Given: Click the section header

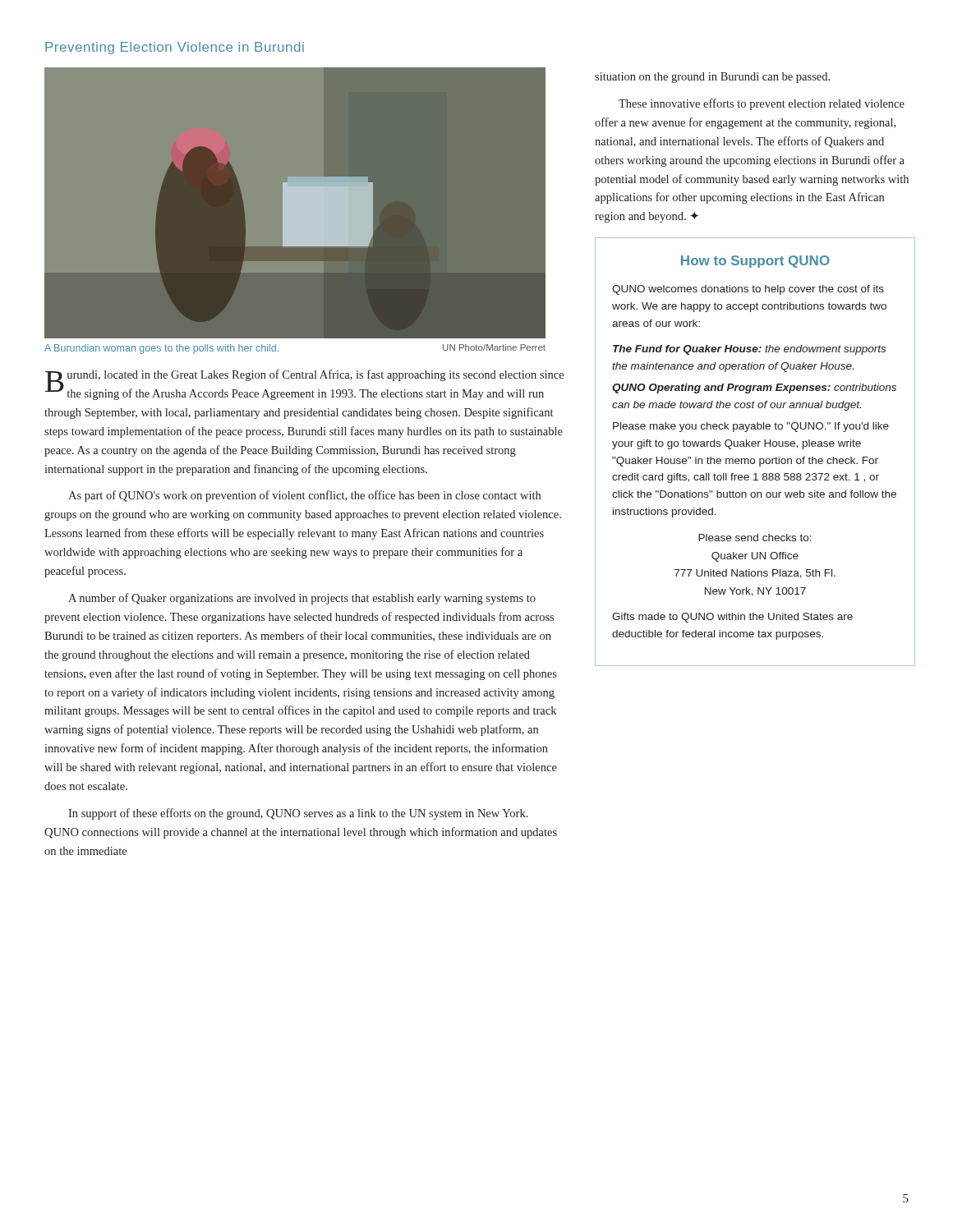Looking at the screenshot, I should [x=476, y=48].
